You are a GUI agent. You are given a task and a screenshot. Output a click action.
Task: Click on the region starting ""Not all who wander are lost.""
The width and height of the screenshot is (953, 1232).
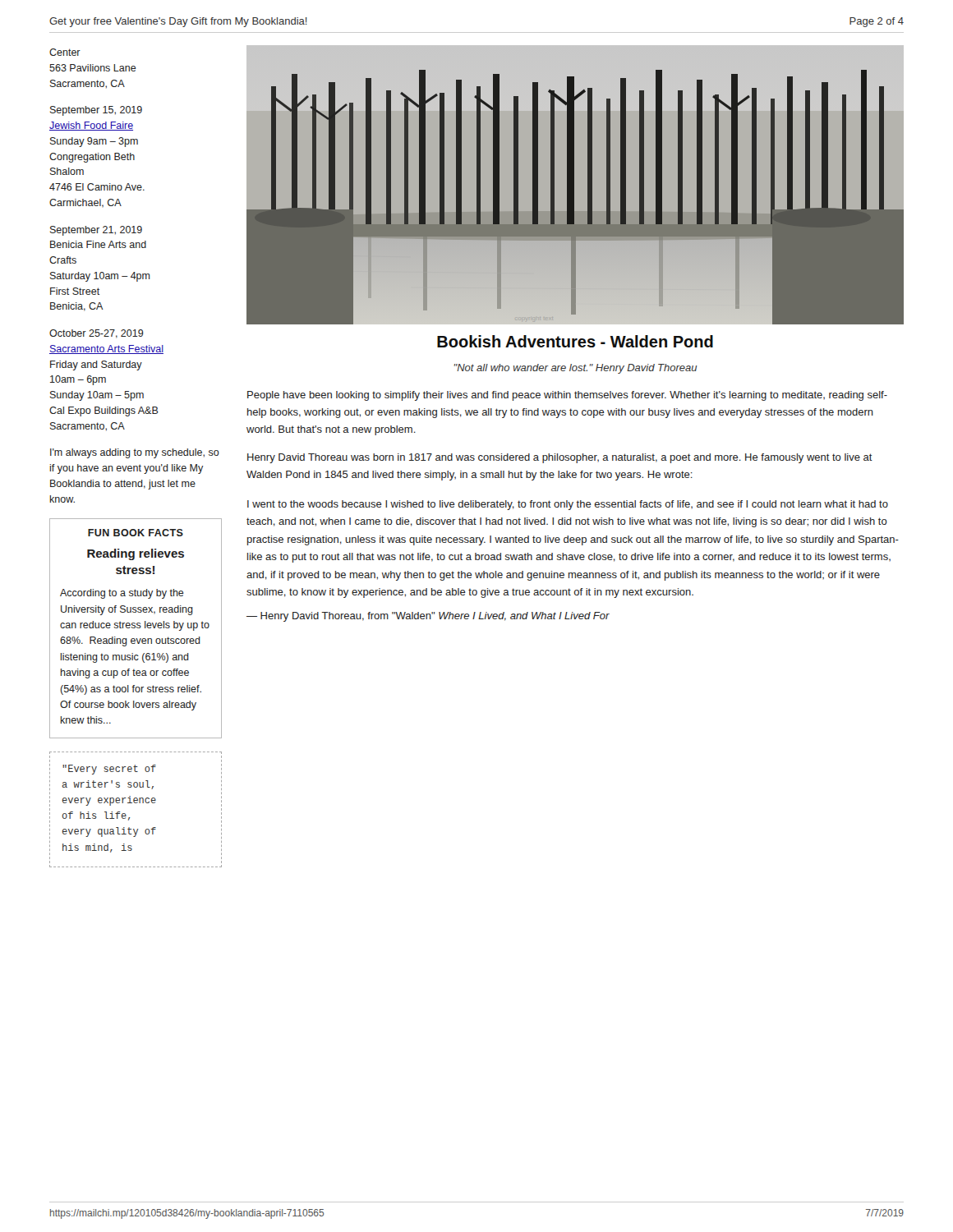pos(575,368)
